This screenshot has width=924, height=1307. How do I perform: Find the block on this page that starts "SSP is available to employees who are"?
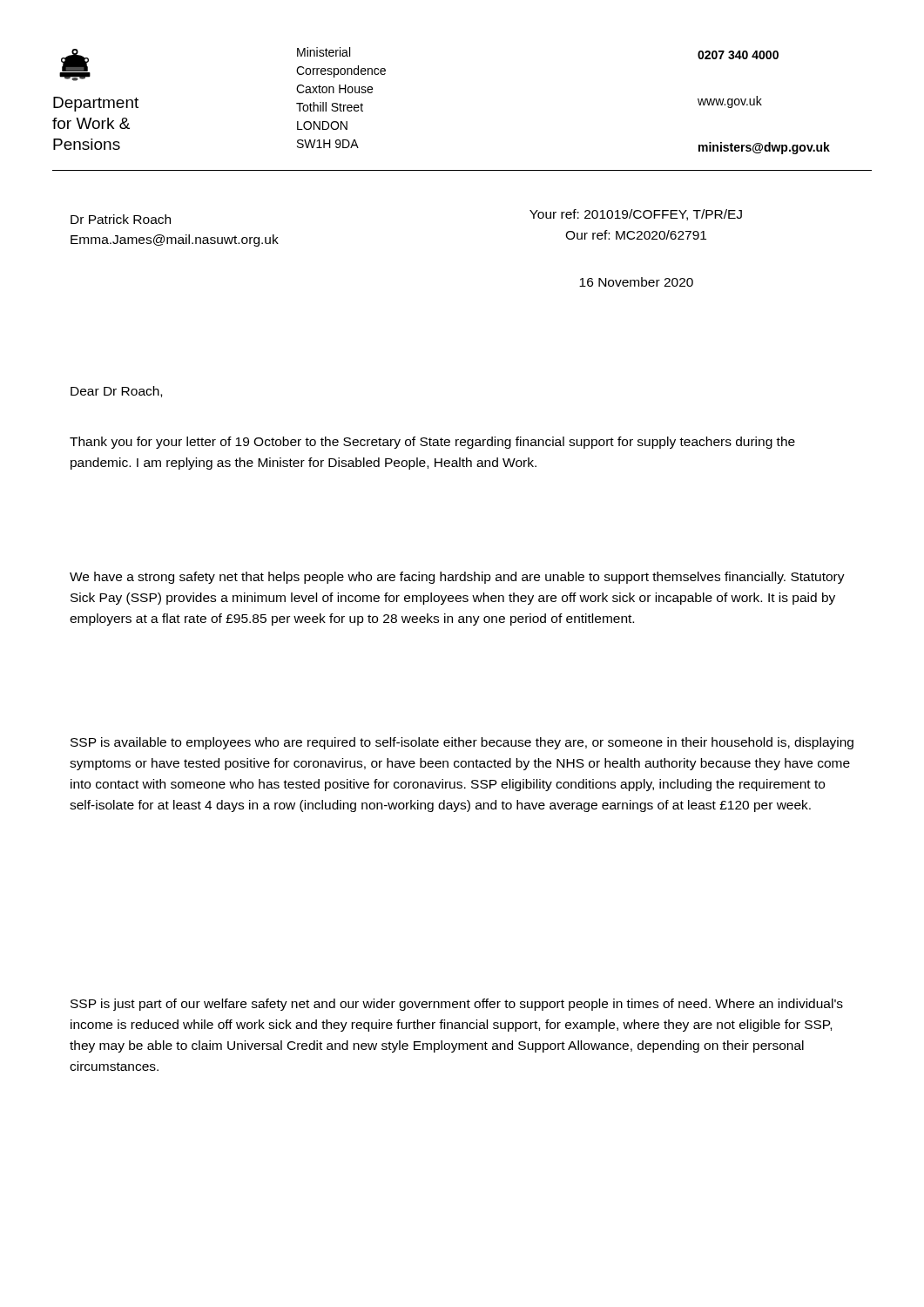tap(462, 773)
